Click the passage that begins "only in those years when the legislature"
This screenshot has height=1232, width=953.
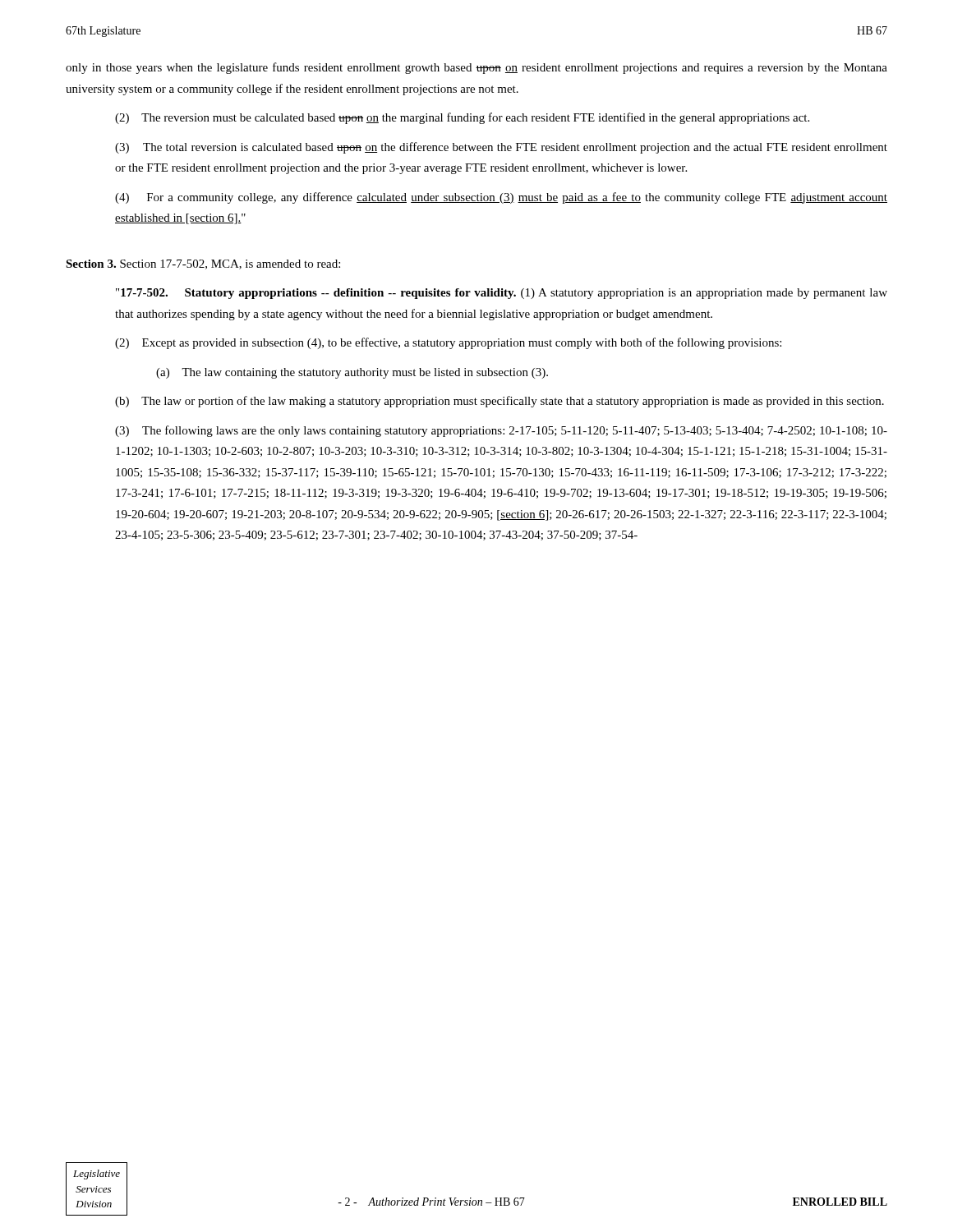click(476, 78)
